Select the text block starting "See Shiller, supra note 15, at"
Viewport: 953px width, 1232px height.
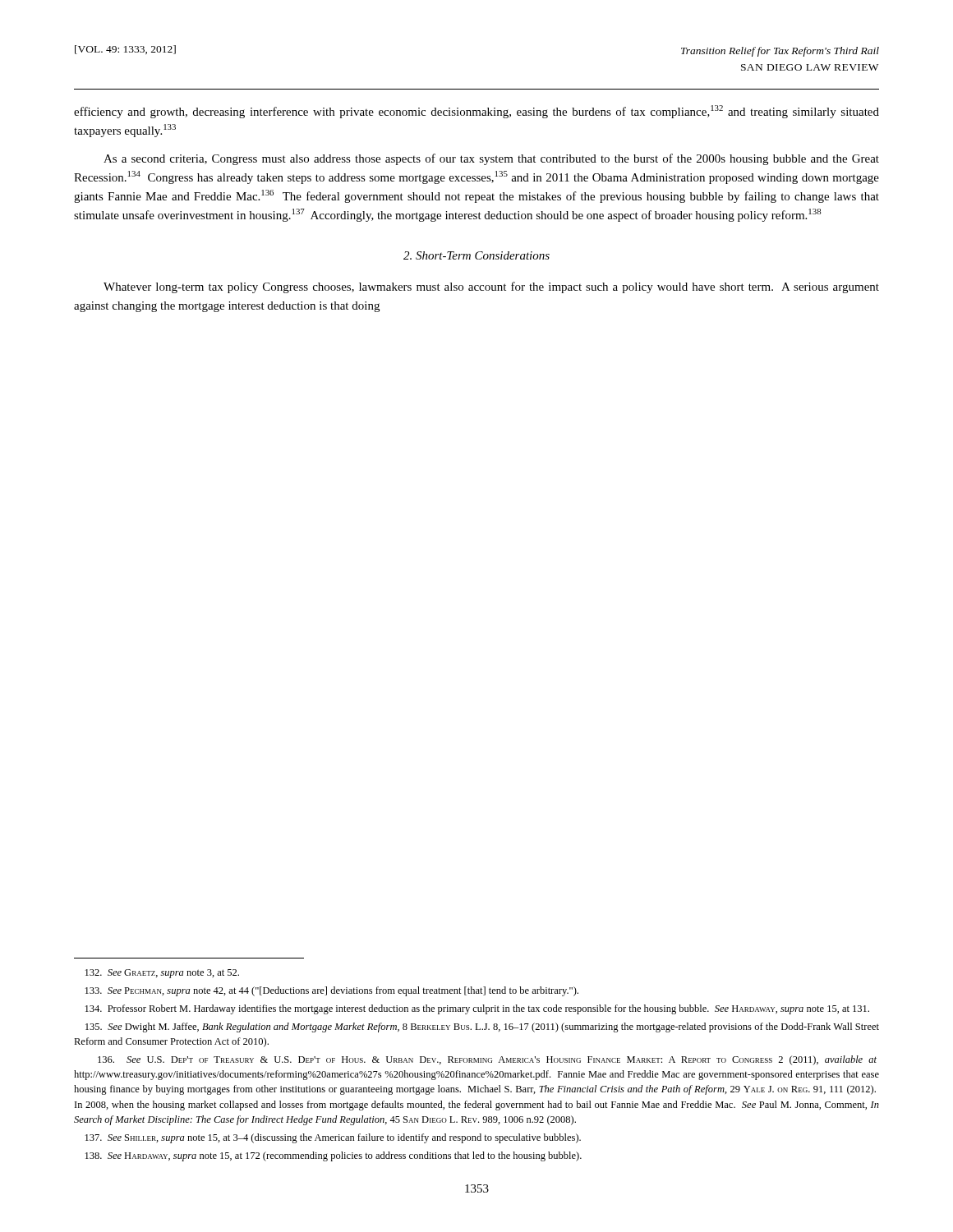click(x=328, y=1137)
